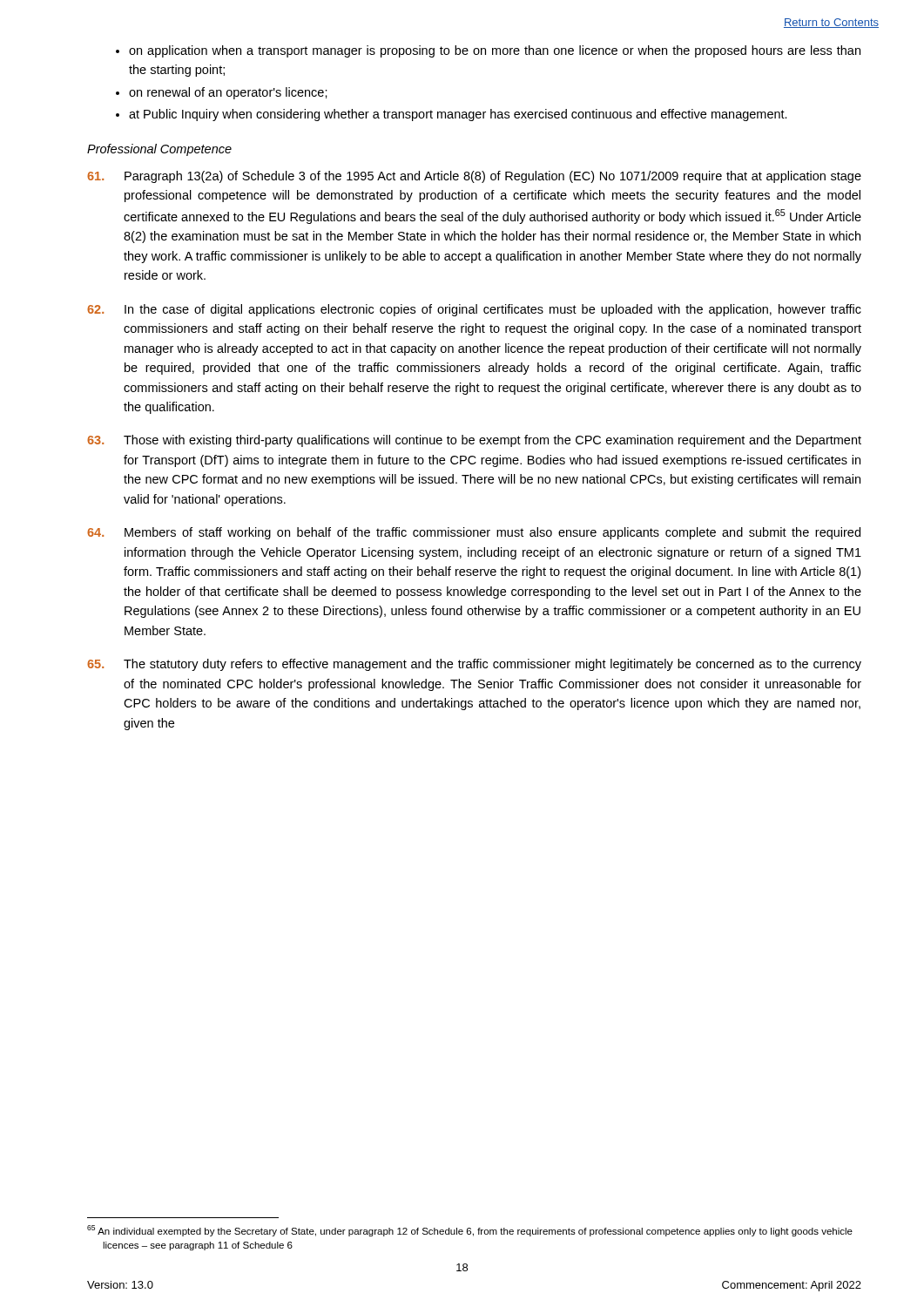Find the block on this page that starts "Paragraph 13(2a) of Schedule 3 of the"
Screen dimensions: 1307x924
[474, 226]
